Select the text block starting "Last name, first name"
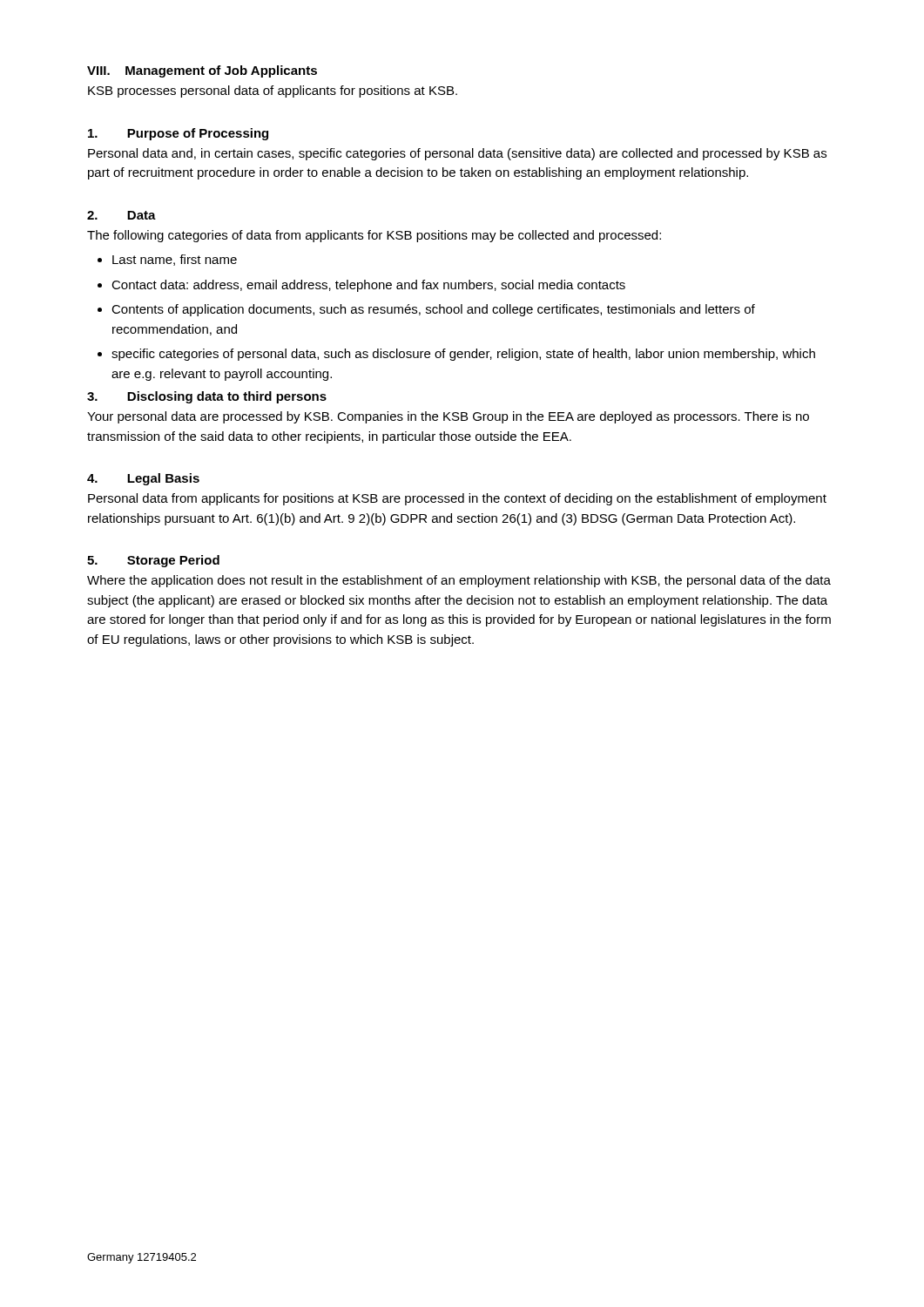This screenshot has width=924, height=1307. (x=174, y=259)
